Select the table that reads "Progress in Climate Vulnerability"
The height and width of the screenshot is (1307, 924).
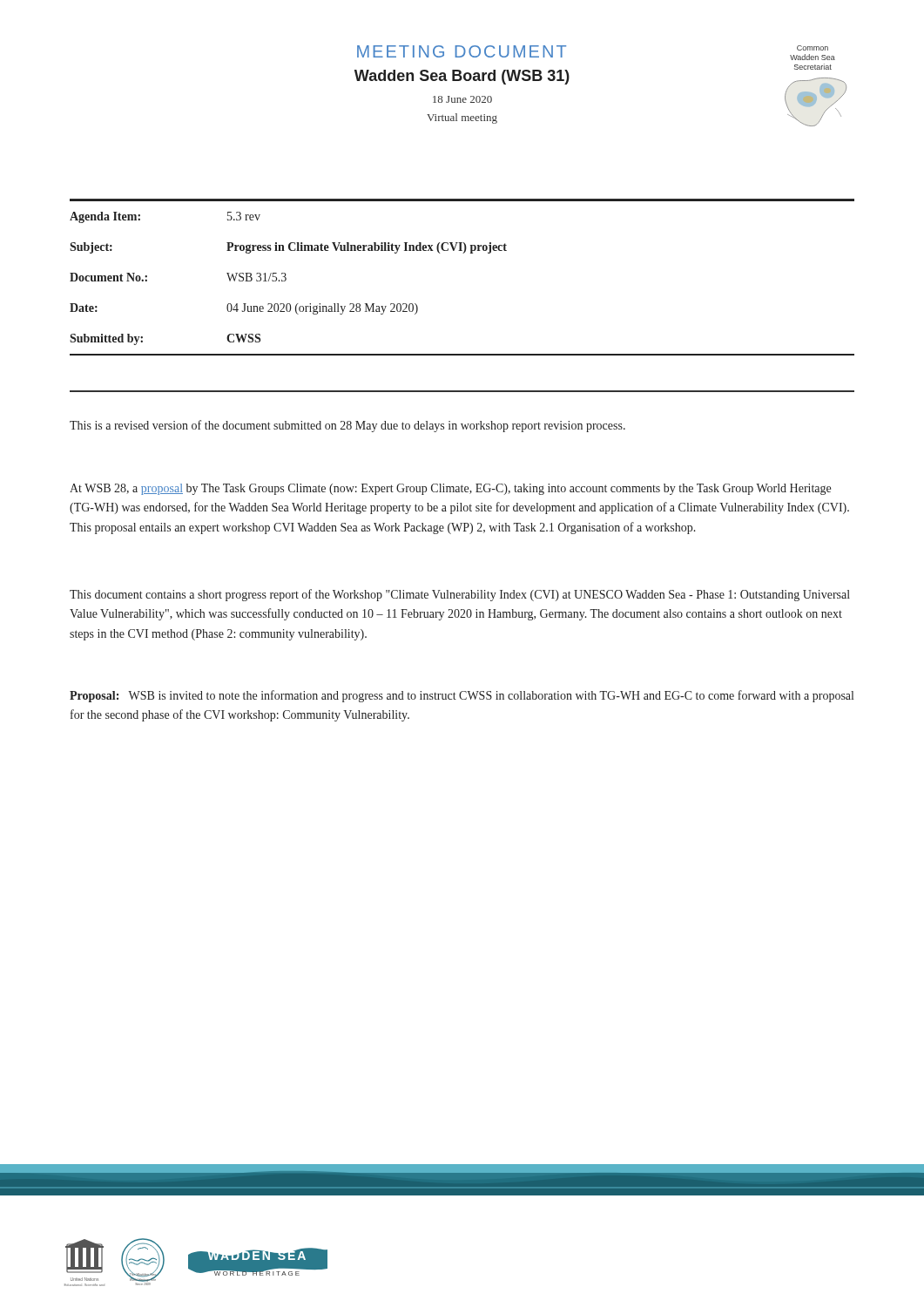tap(462, 278)
